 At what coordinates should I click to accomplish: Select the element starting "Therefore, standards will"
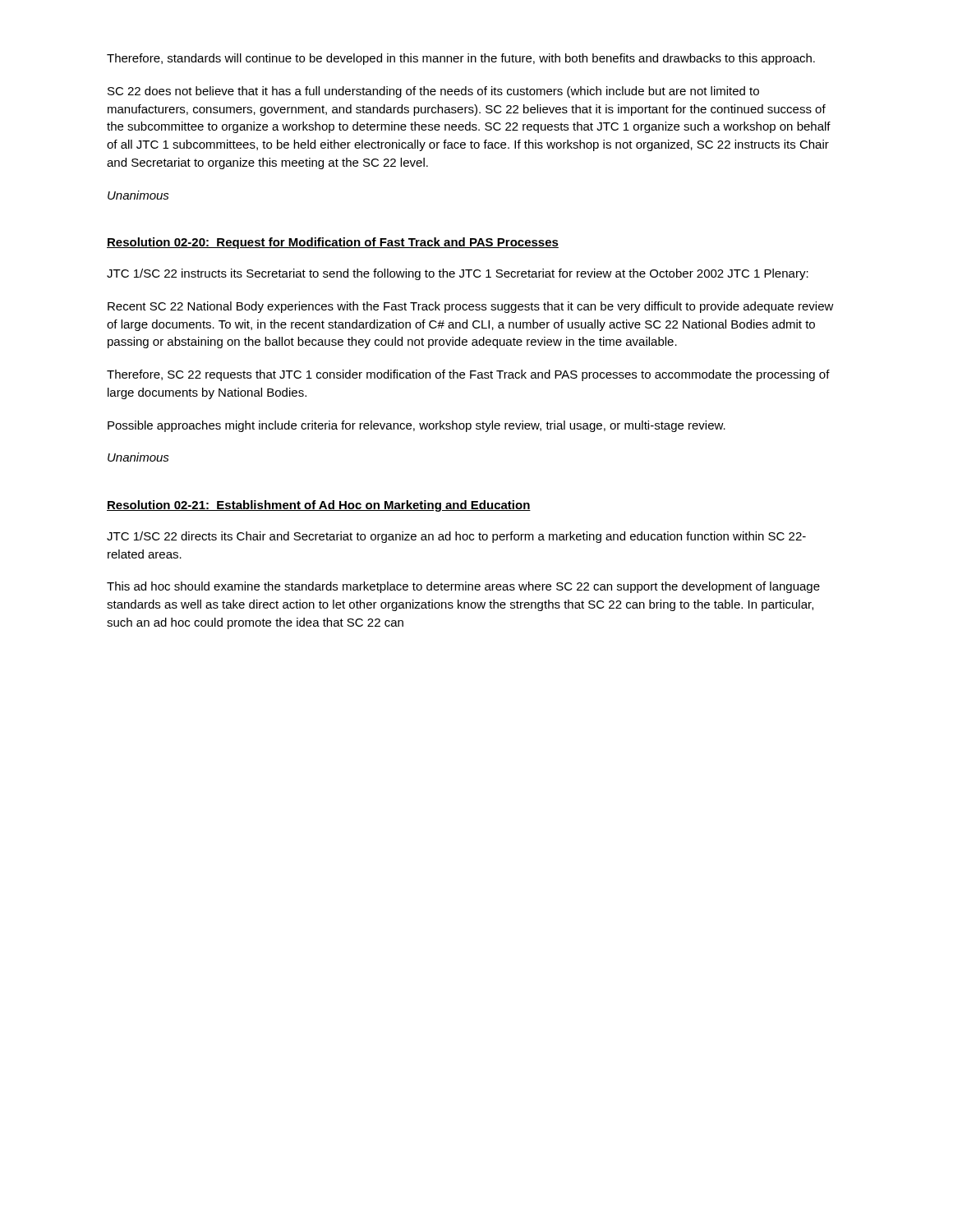pos(461,58)
